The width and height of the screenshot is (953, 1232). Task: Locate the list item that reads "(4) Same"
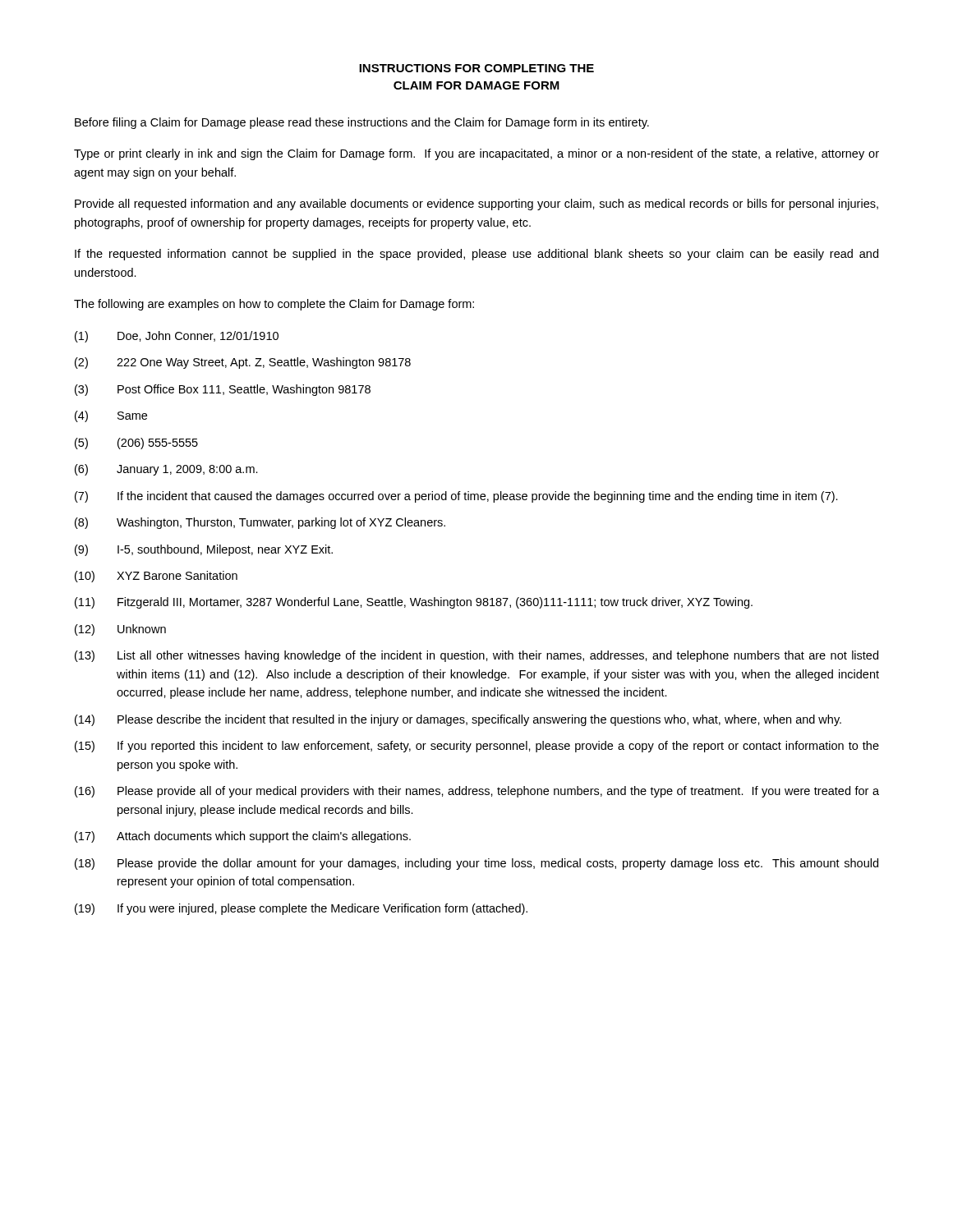pyautogui.click(x=133, y=416)
